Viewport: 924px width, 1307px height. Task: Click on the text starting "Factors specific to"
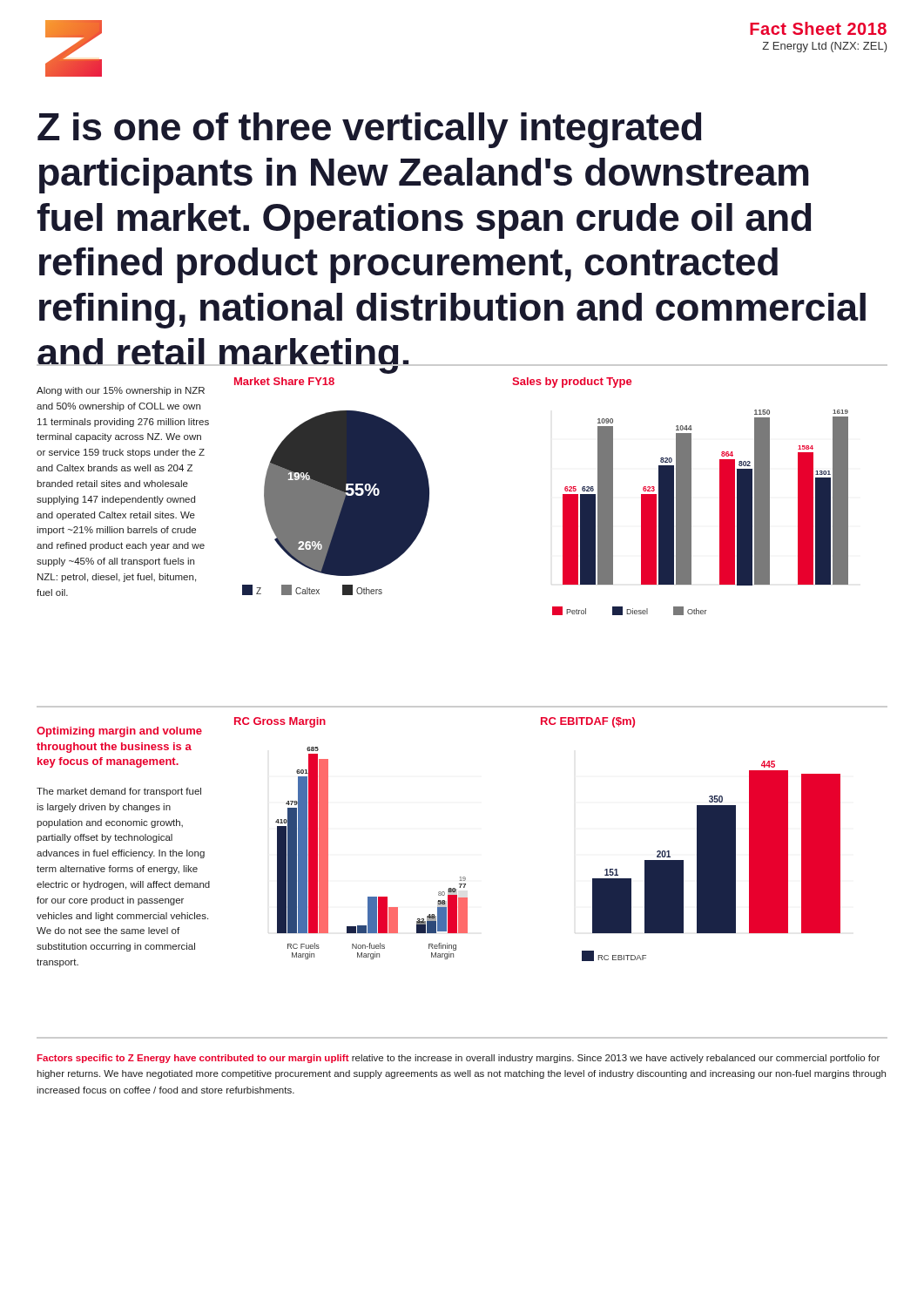[x=462, y=1074]
